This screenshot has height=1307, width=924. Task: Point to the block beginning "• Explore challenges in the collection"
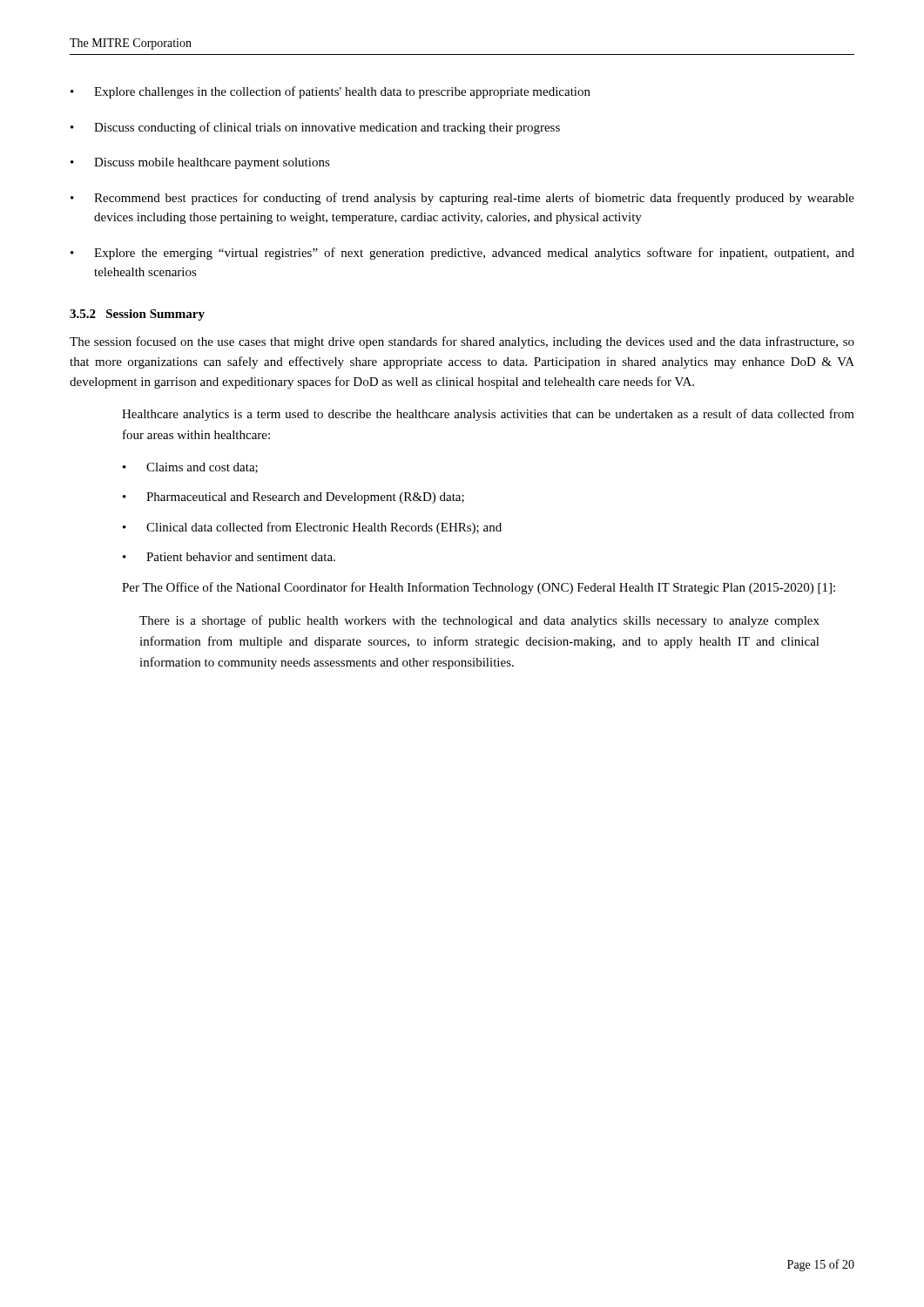coord(462,92)
